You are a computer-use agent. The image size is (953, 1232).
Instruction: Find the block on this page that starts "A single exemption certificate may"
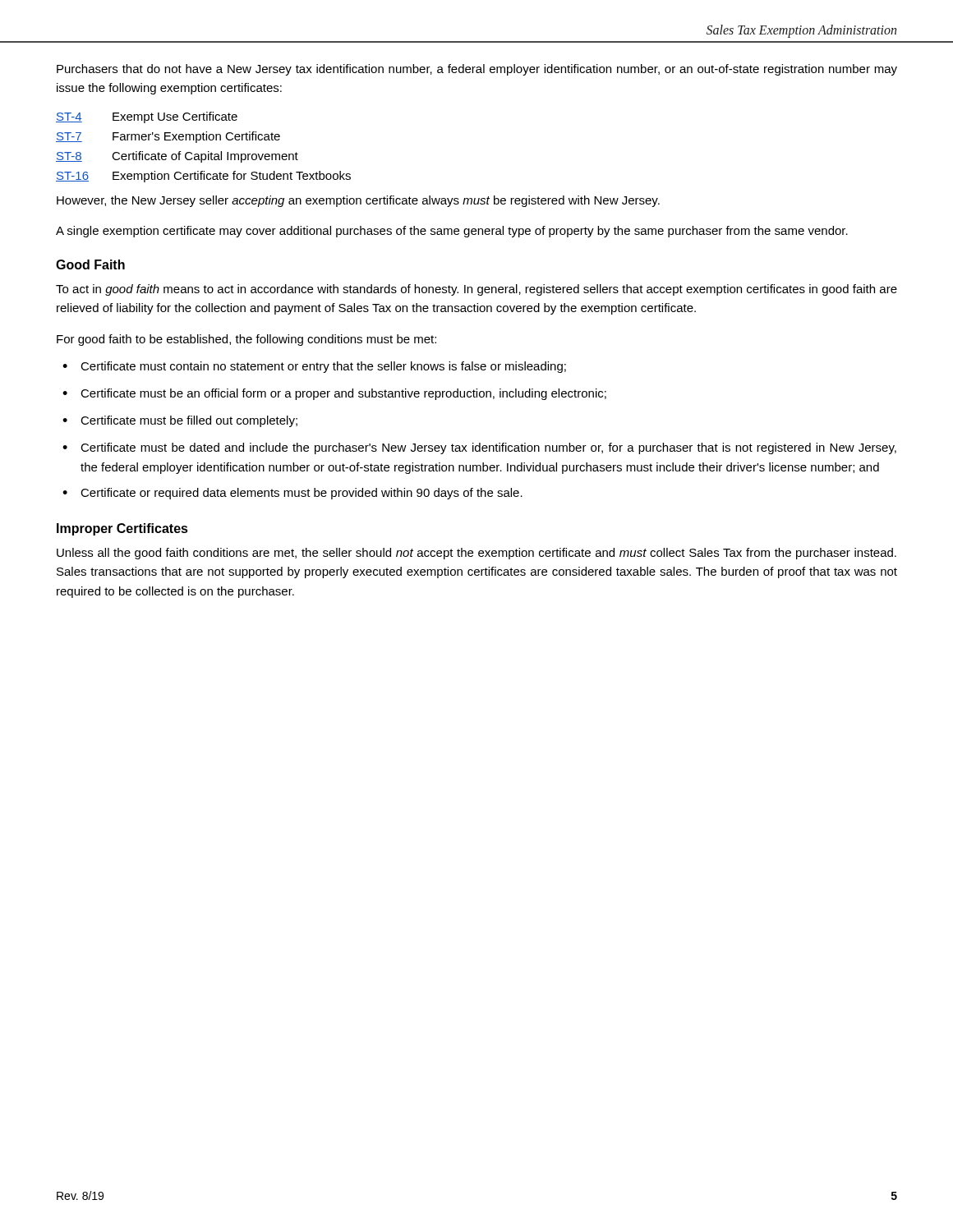[x=452, y=230]
